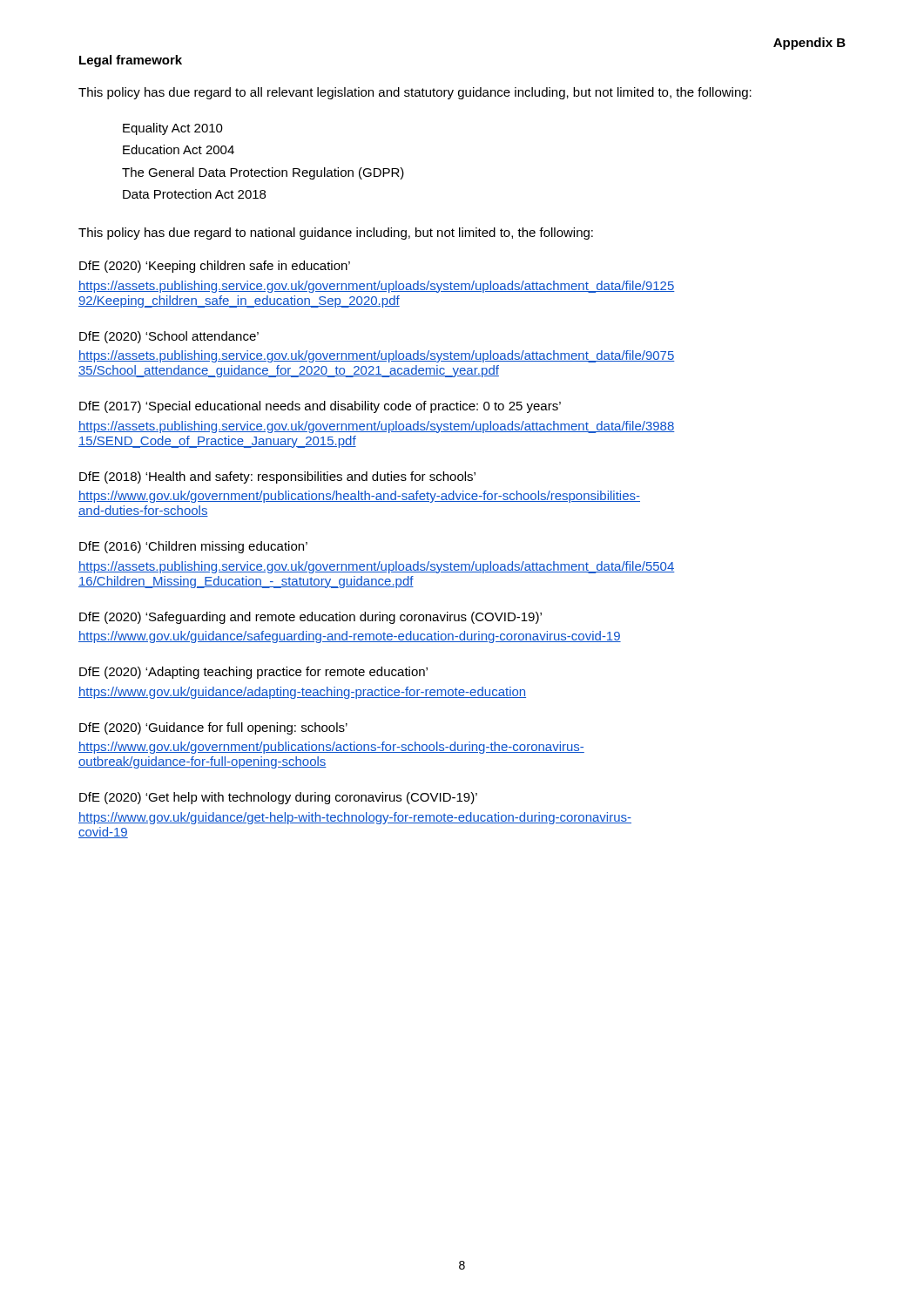Find the passage starting "This policy has due regard to all"
The image size is (924, 1307).
point(415,92)
